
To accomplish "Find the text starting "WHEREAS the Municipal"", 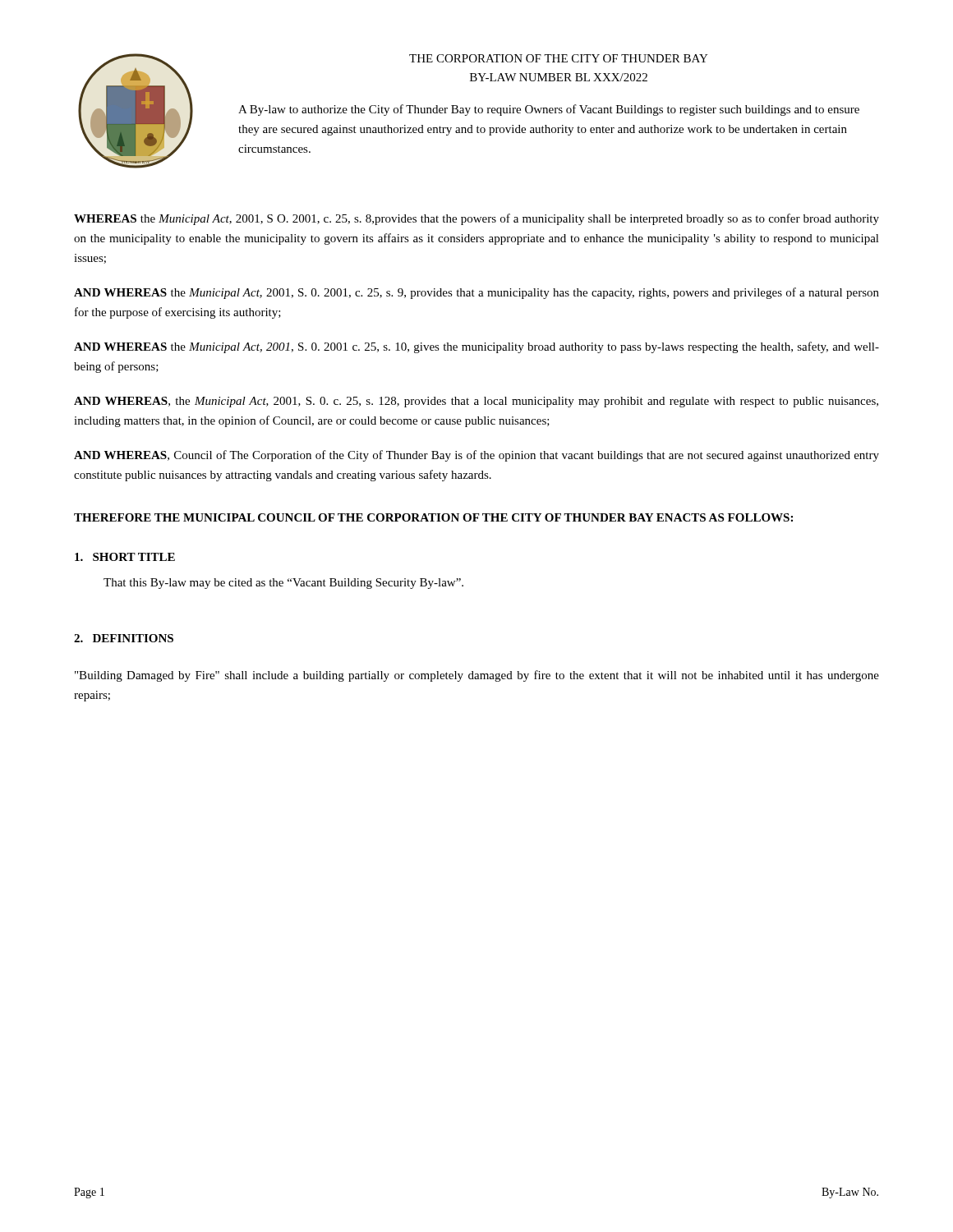I will [476, 238].
